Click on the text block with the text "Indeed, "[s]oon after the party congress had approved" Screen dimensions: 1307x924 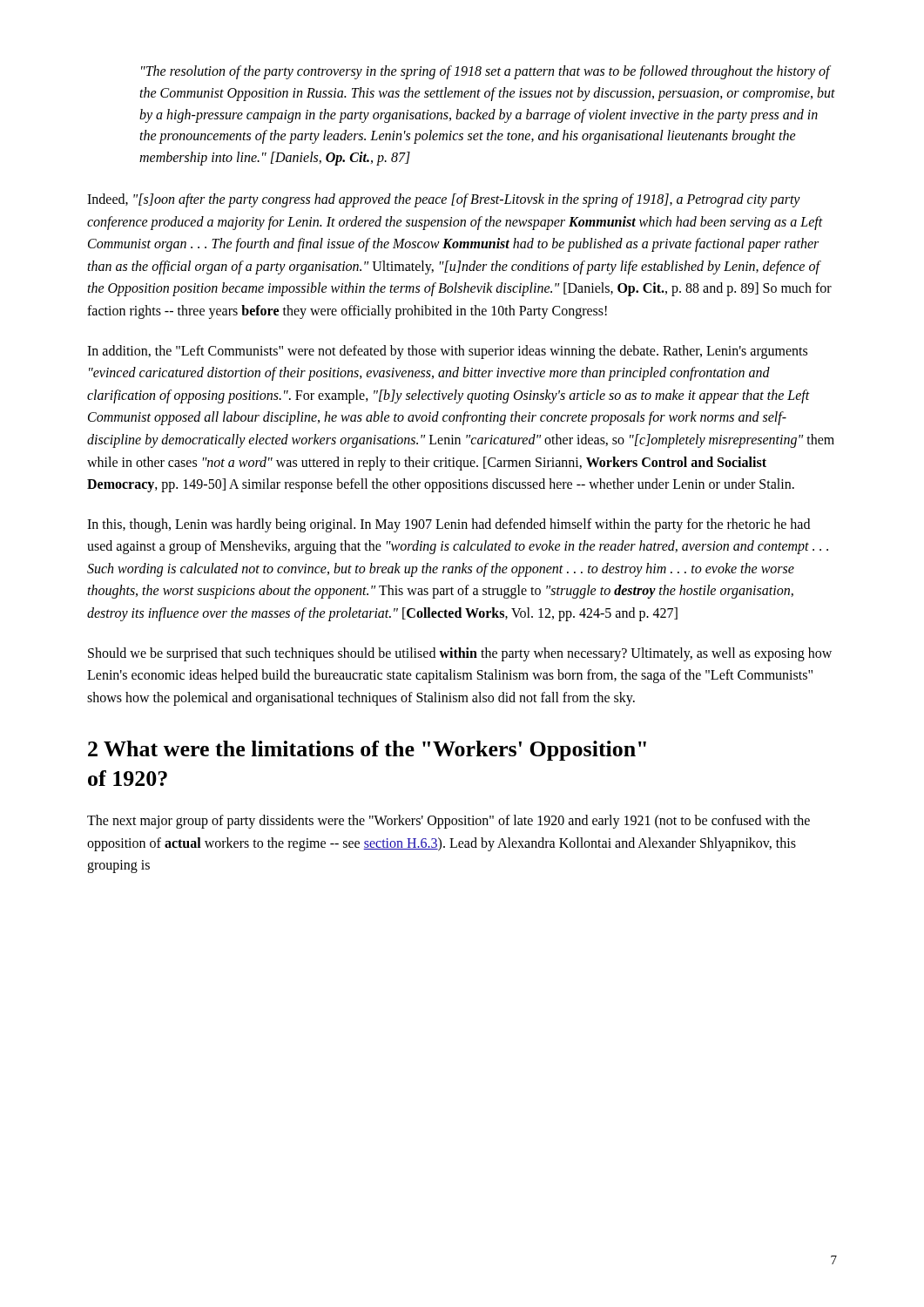tap(459, 255)
